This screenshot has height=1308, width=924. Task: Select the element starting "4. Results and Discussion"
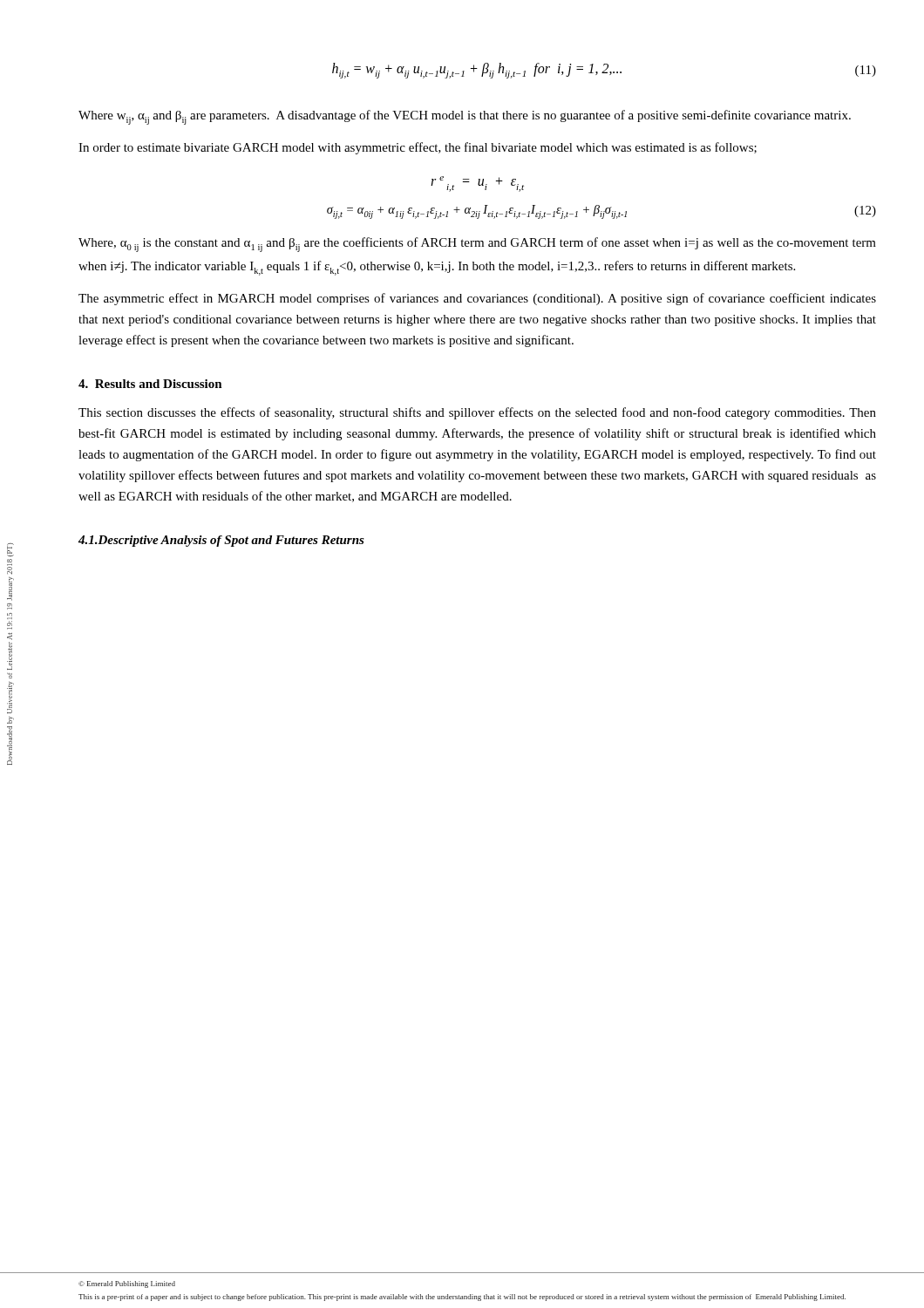150,384
